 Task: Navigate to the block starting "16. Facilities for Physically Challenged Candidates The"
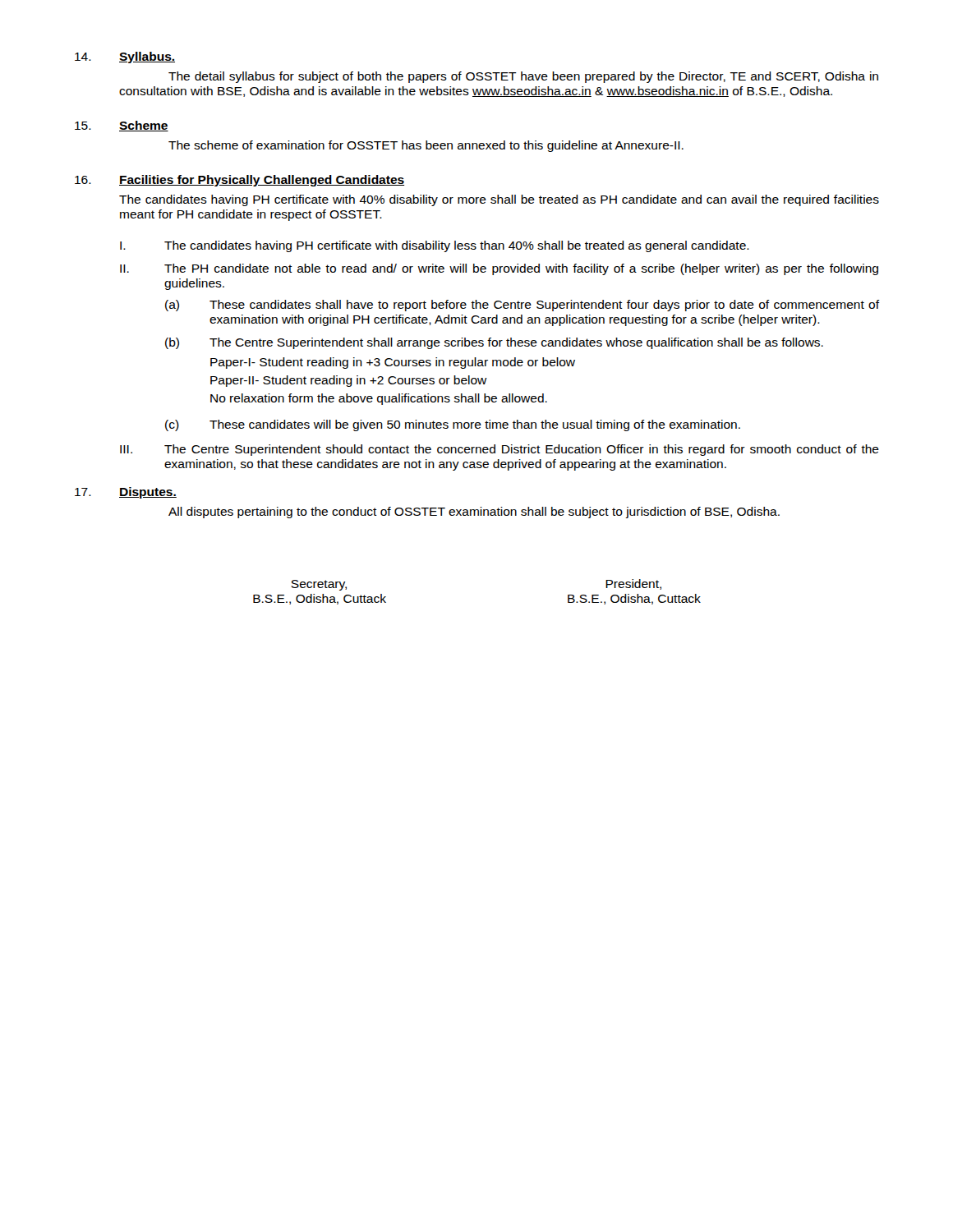coord(476,201)
